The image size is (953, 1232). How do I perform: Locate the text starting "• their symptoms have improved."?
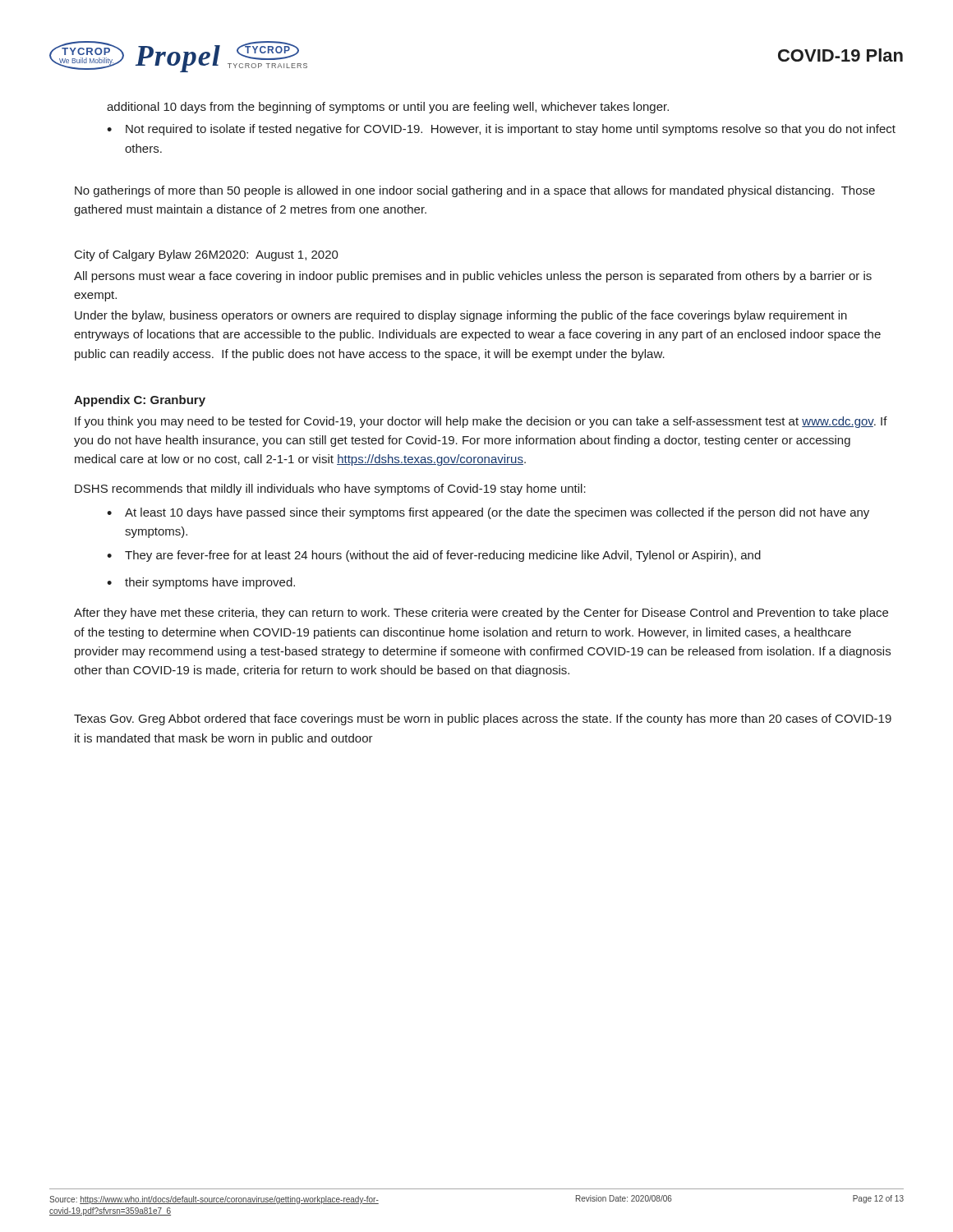click(x=201, y=584)
